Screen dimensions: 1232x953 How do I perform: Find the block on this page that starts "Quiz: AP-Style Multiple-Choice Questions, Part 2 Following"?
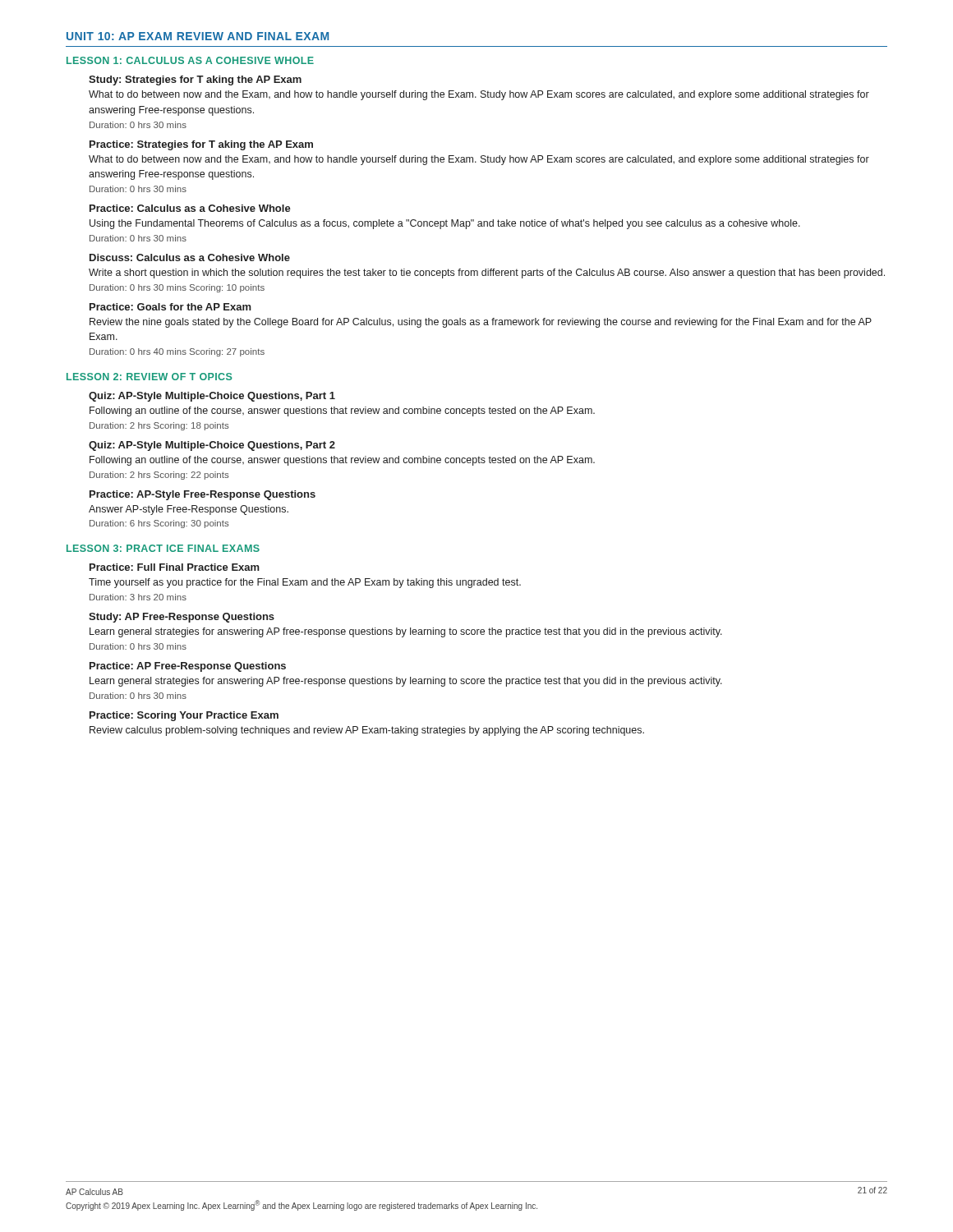(488, 459)
